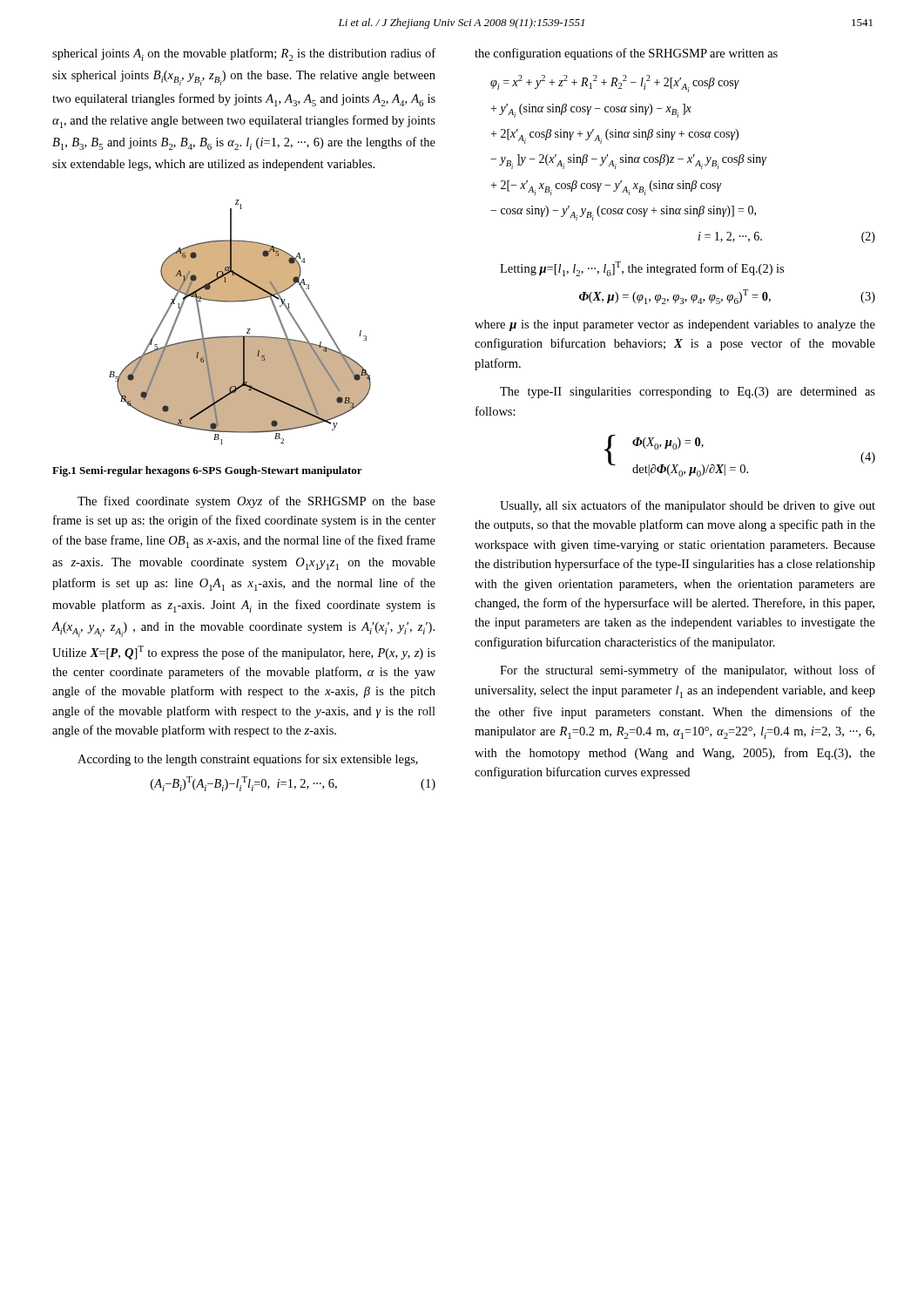
Task: Click on the block starting "Letting μ=[l1, l2, ···, l6]T, the"
Action: pyautogui.click(x=642, y=268)
